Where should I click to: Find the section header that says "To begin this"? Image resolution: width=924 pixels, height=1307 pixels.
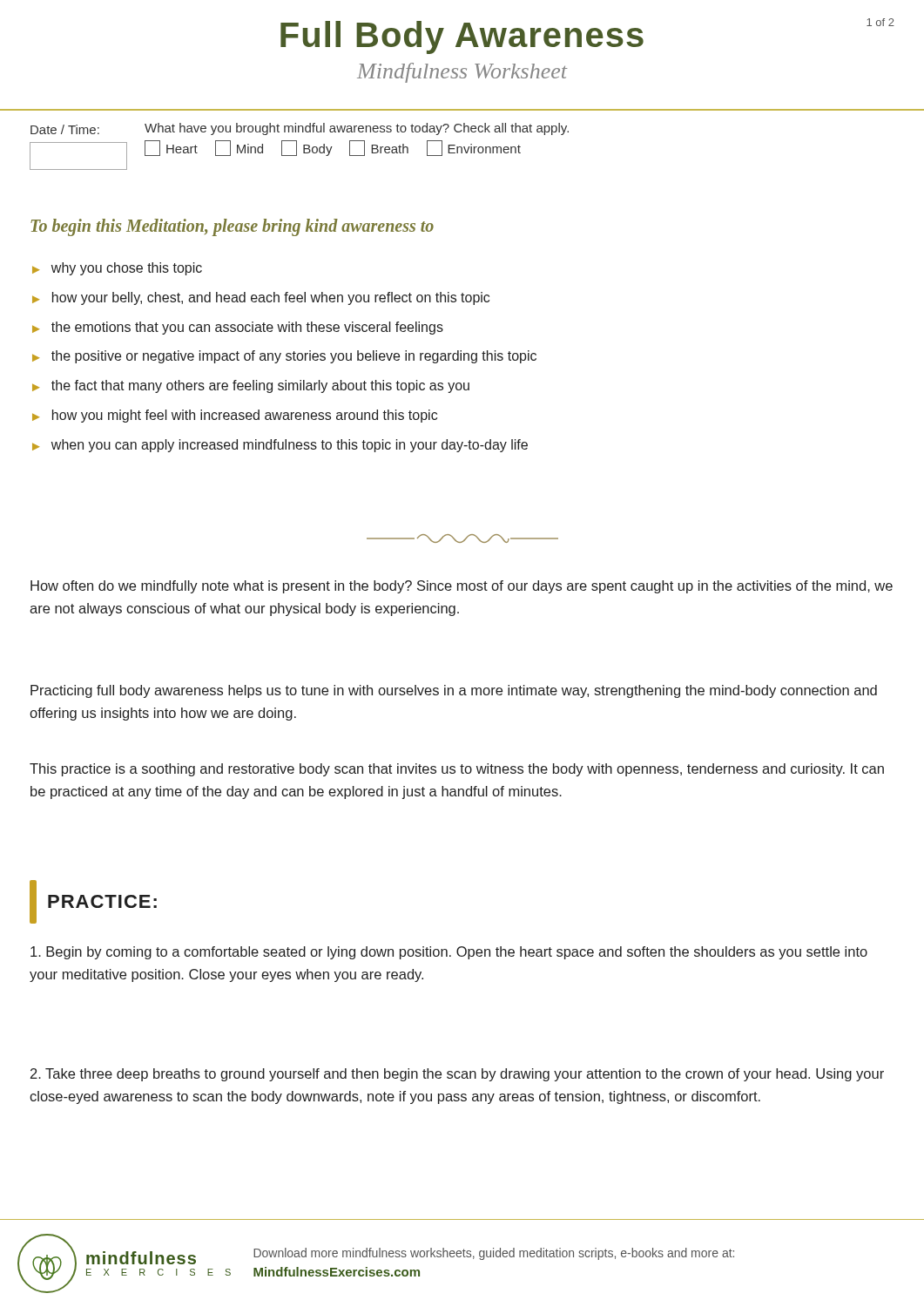click(232, 226)
